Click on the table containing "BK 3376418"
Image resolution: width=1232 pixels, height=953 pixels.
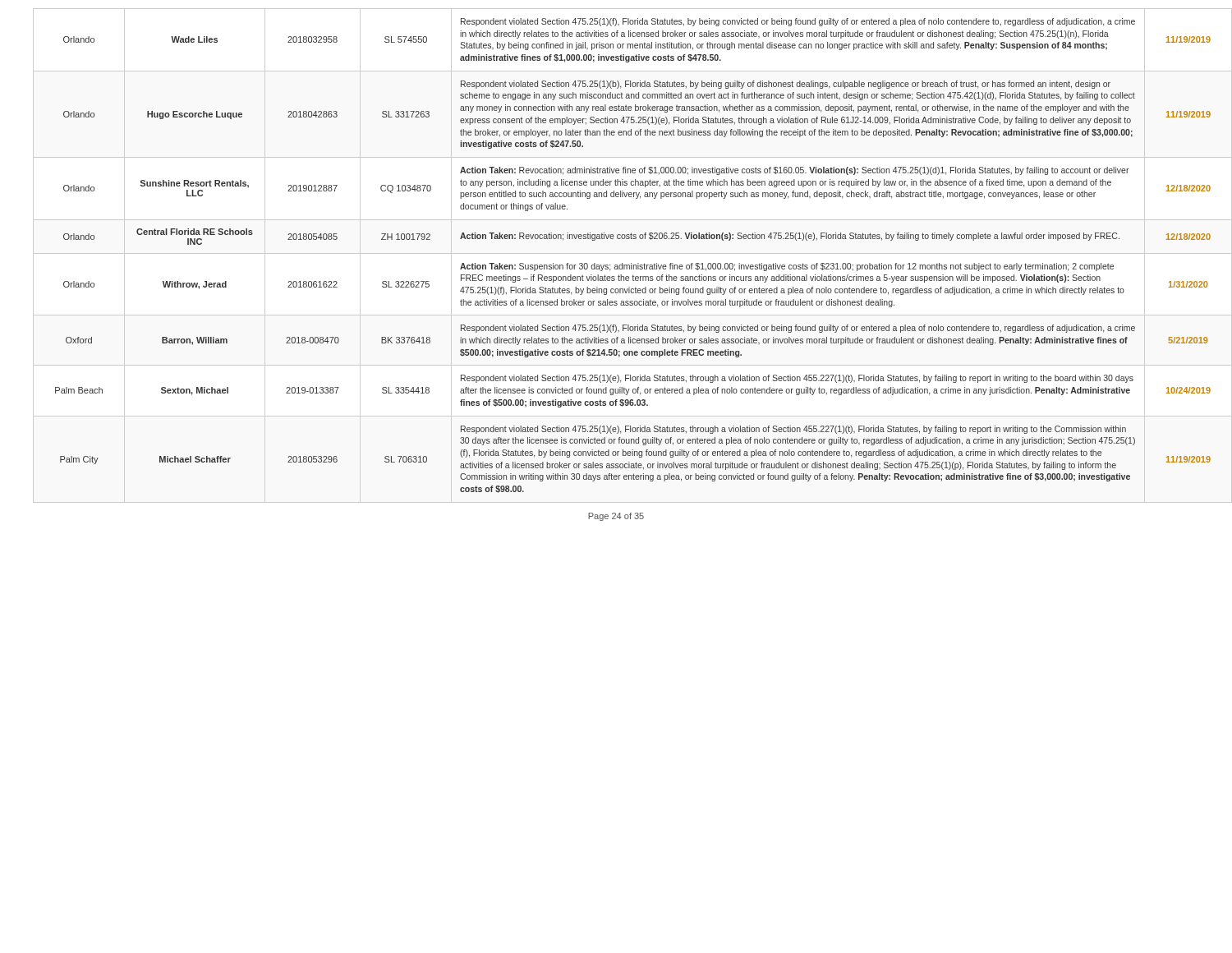tap(616, 255)
